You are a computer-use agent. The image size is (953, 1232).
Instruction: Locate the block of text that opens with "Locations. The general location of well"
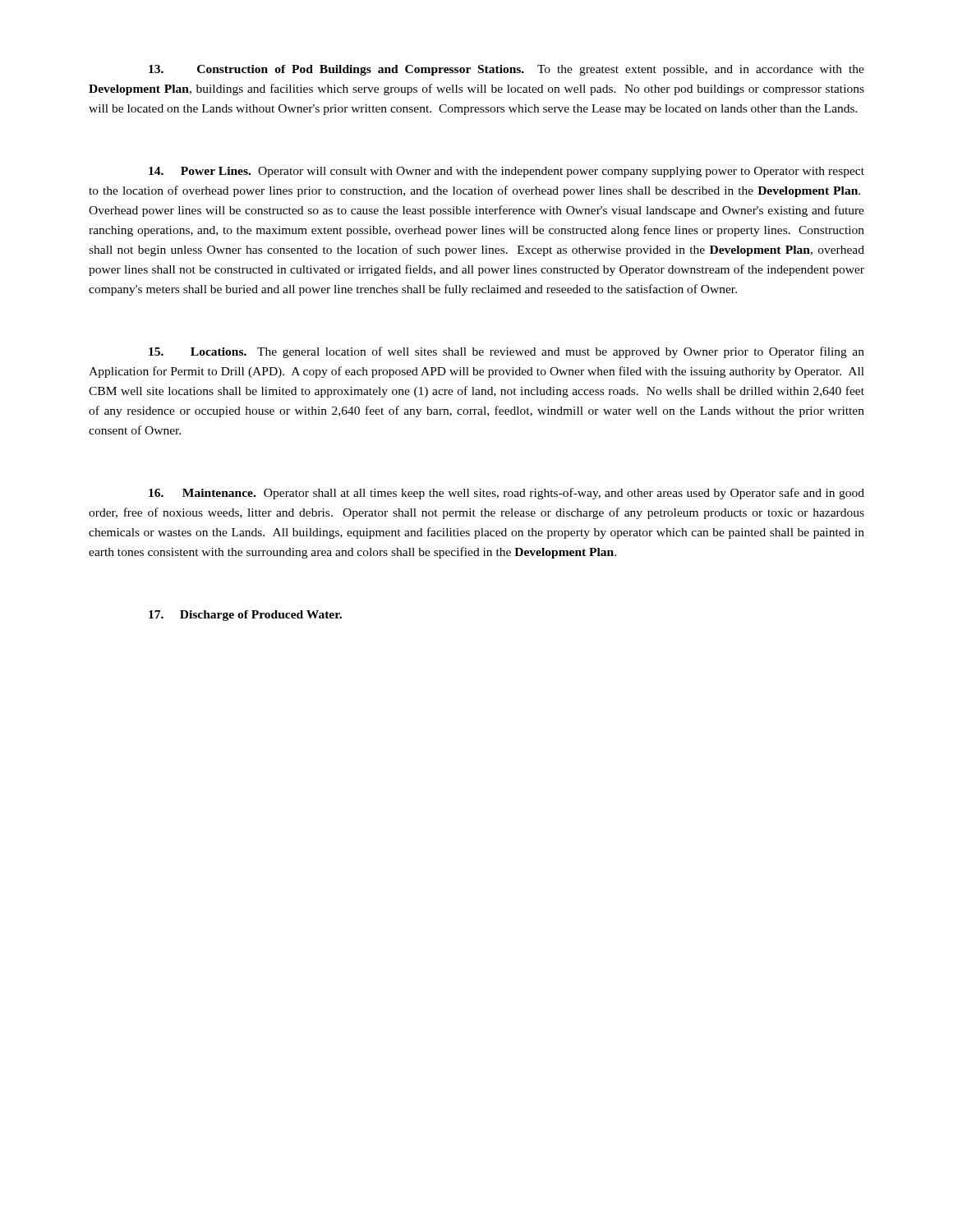tap(476, 391)
